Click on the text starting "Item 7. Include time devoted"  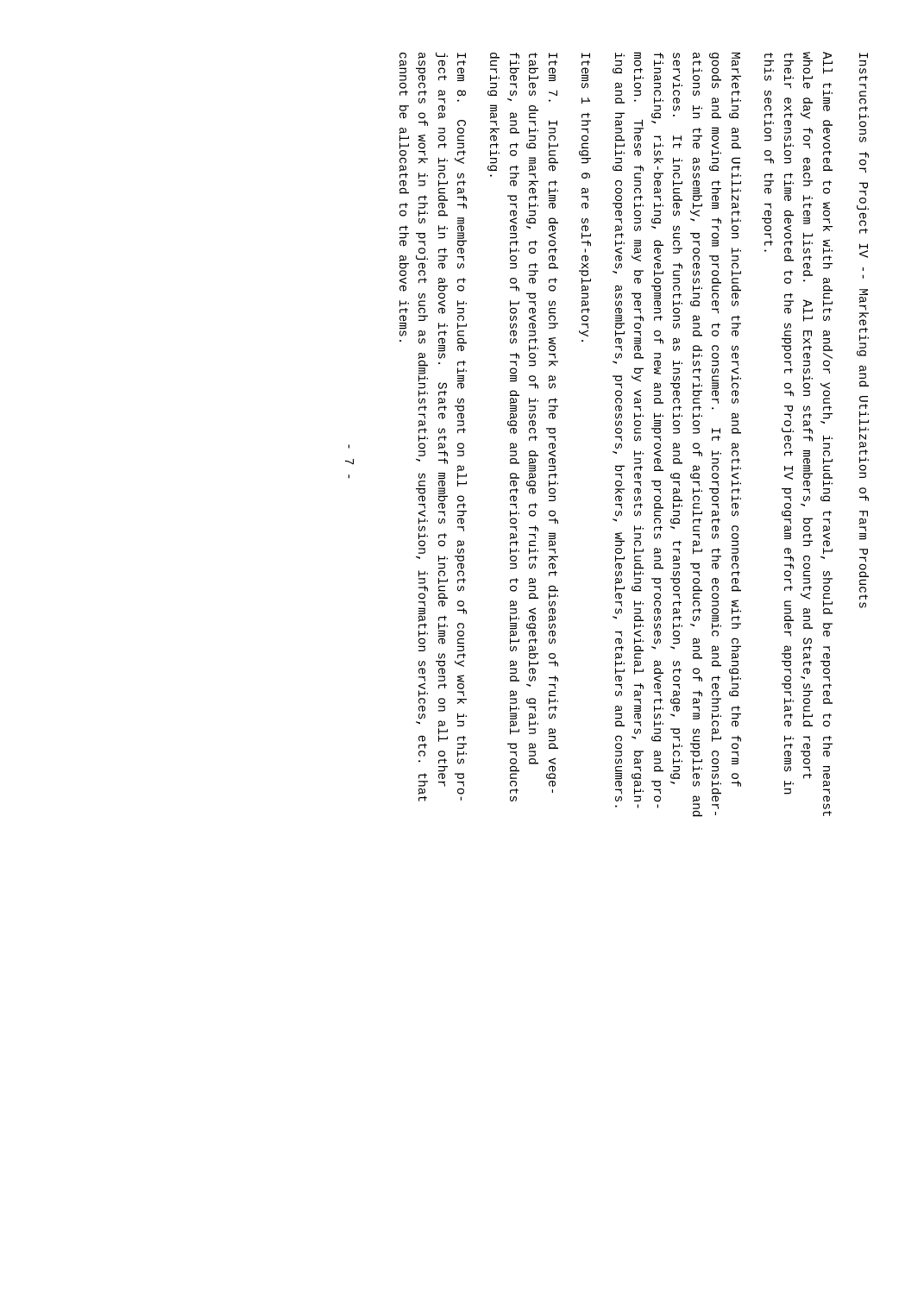[x=523, y=427]
